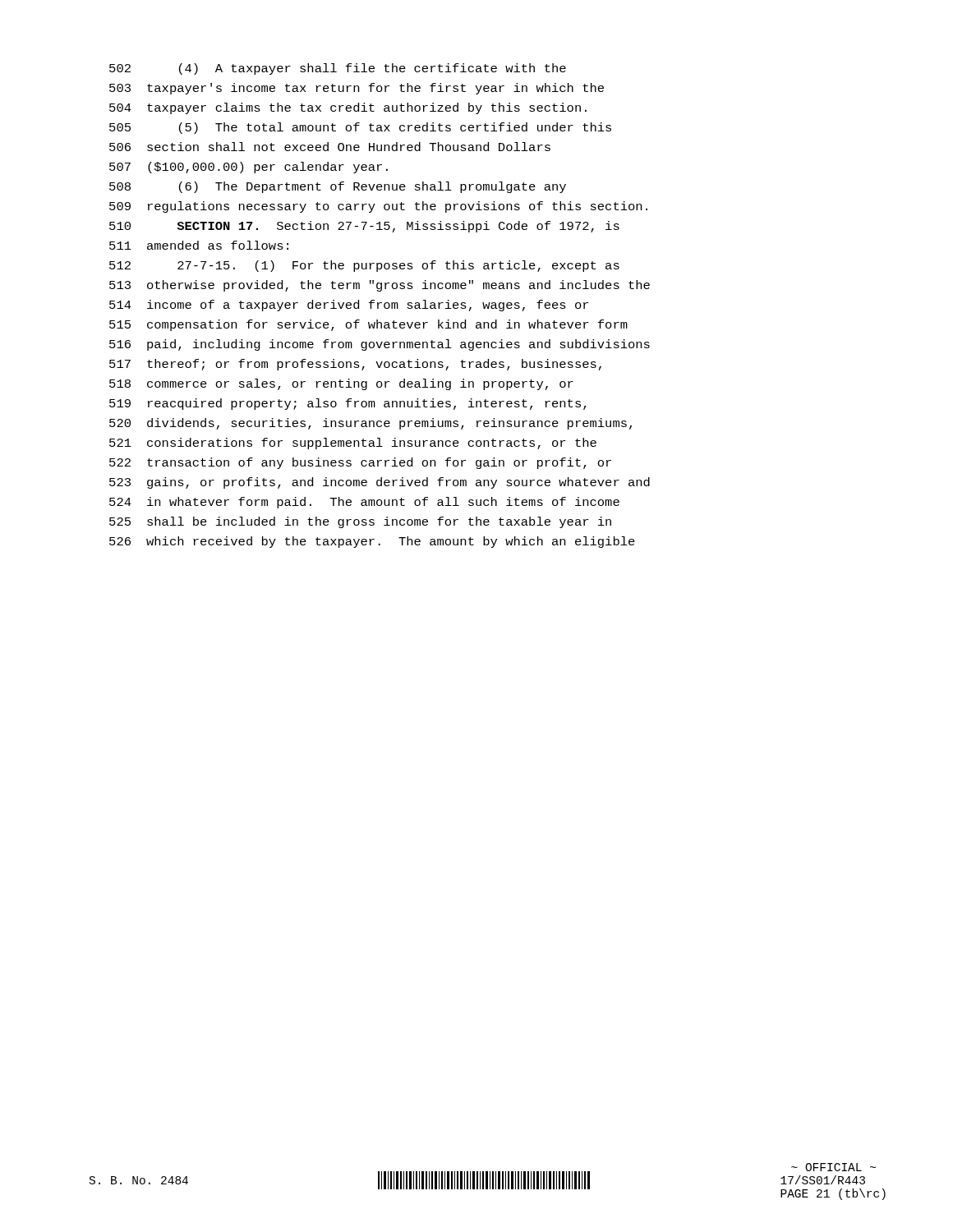
Task: Navigate to the text starting "503 taxpayer's income tax return for"
Action: [483, 89]
